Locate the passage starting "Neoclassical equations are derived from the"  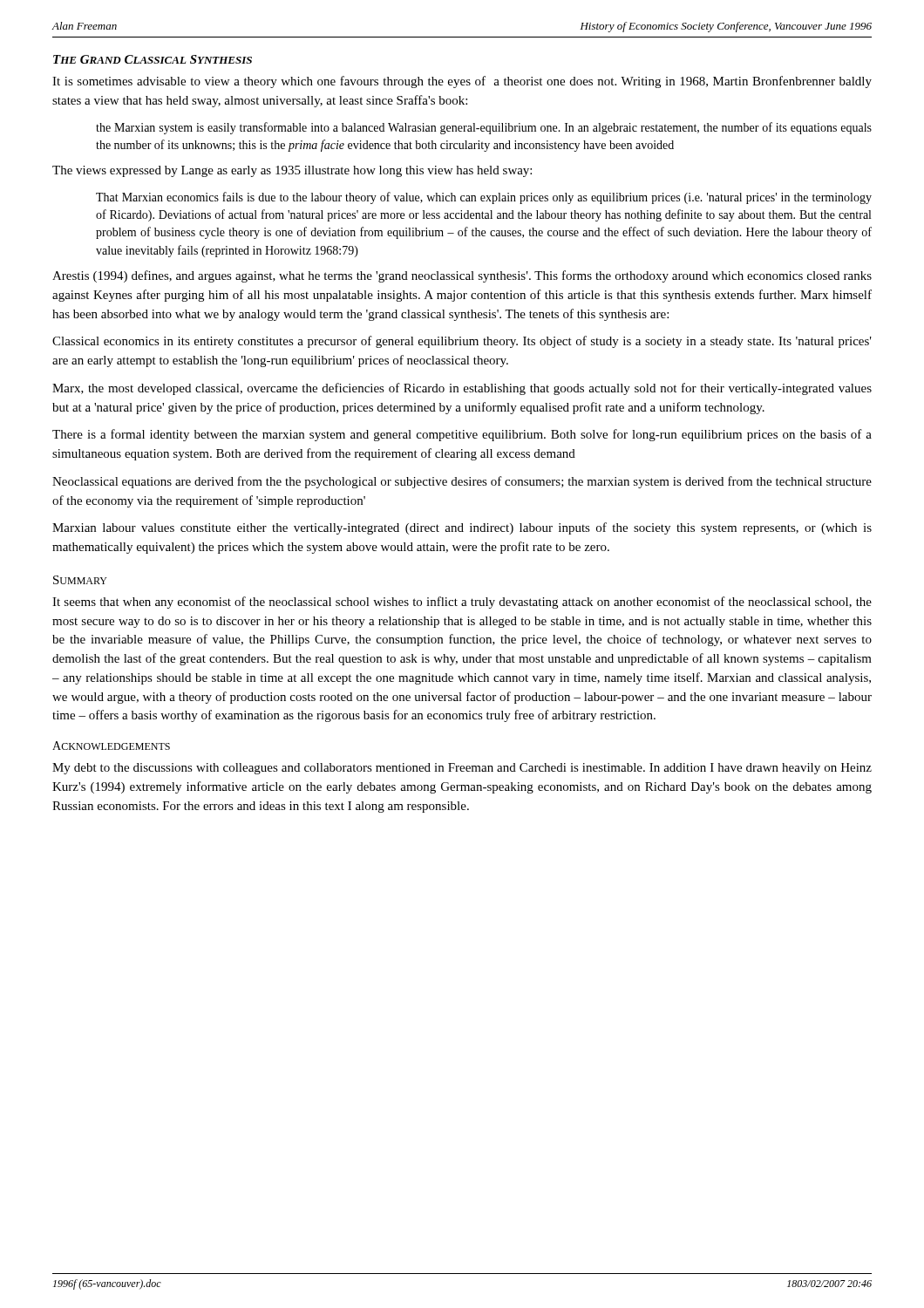coord(462,491)
